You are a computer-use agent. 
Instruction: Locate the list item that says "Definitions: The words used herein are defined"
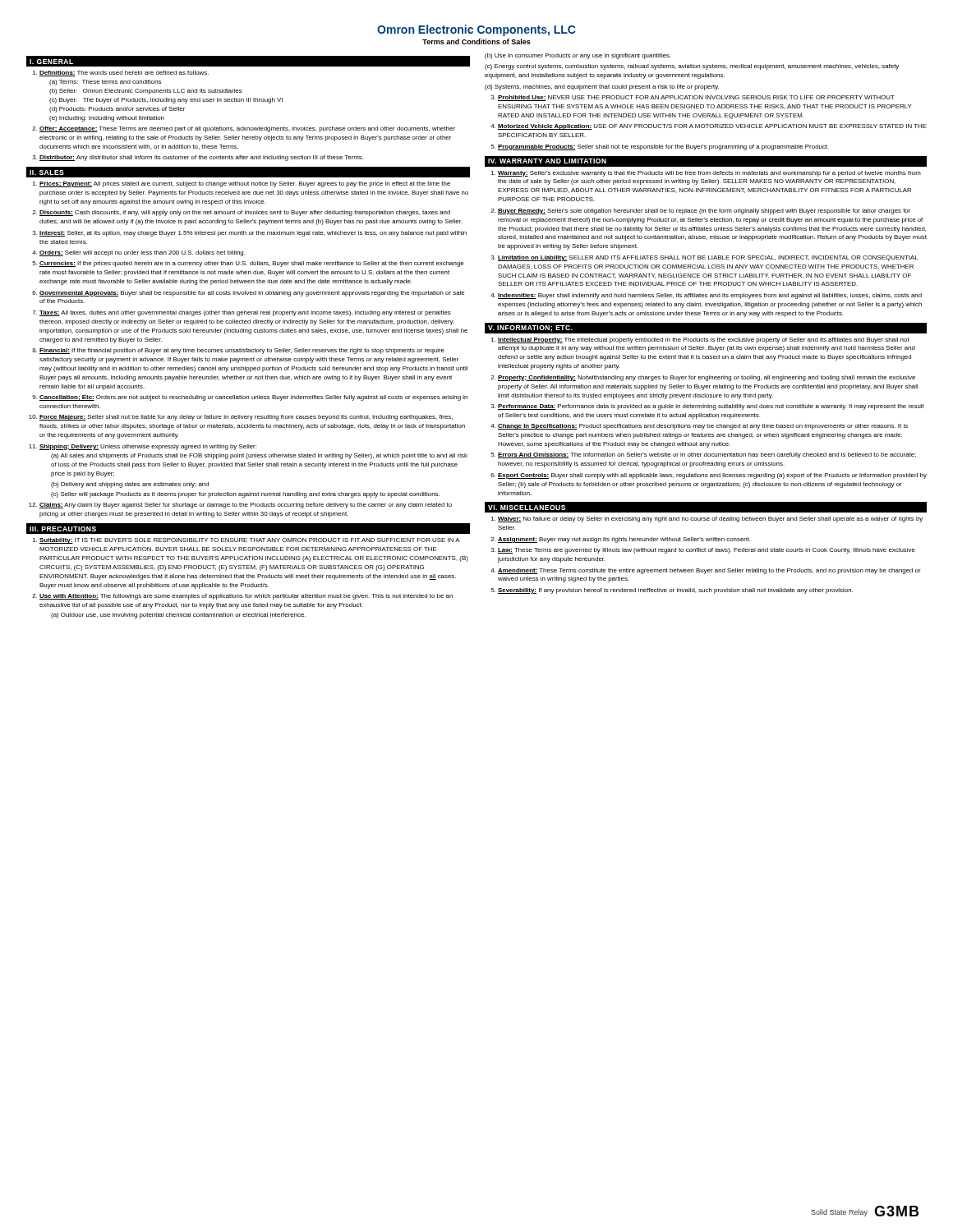tap(255, 96)
